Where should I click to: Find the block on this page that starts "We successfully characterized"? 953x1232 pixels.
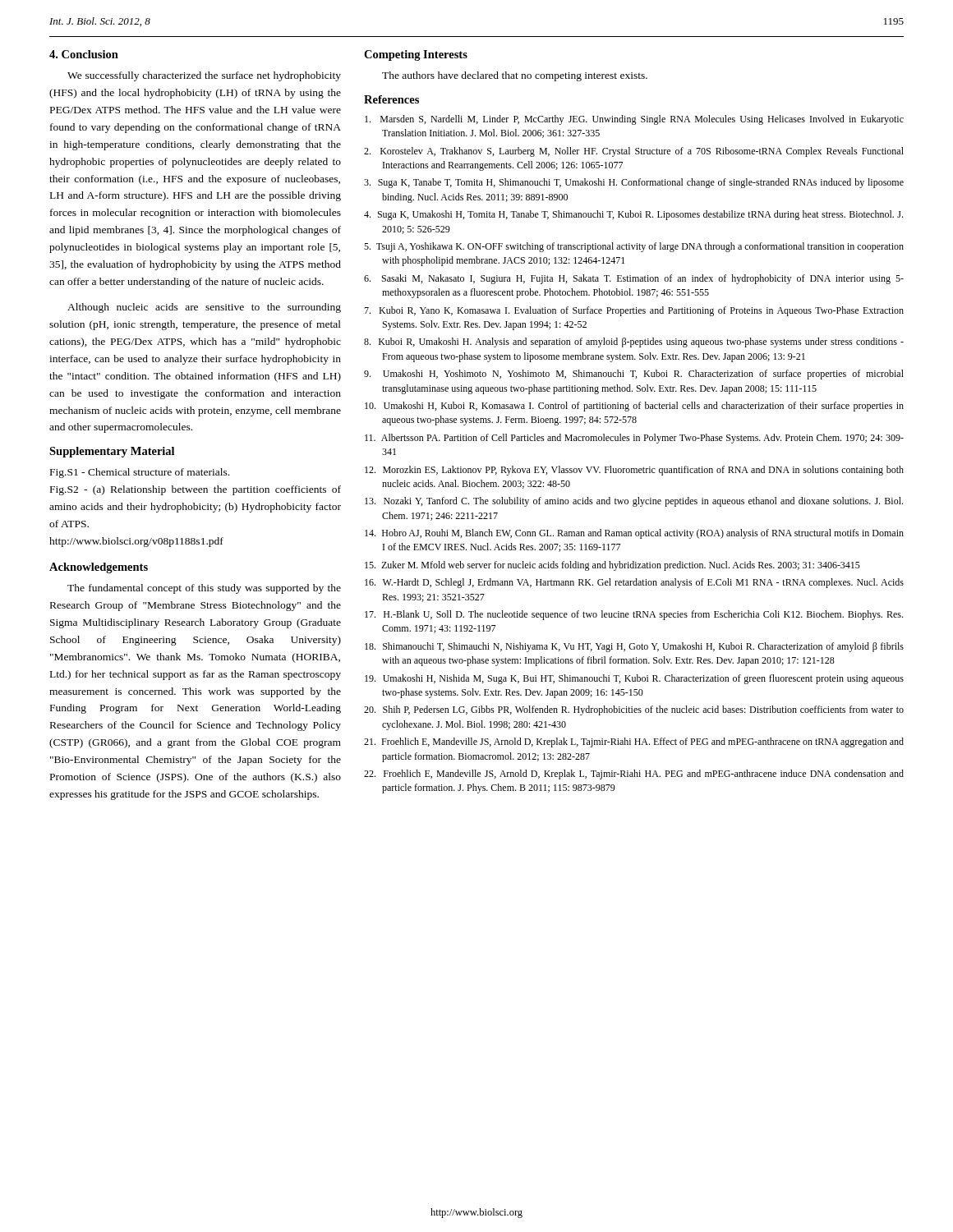tap(195, 178)
